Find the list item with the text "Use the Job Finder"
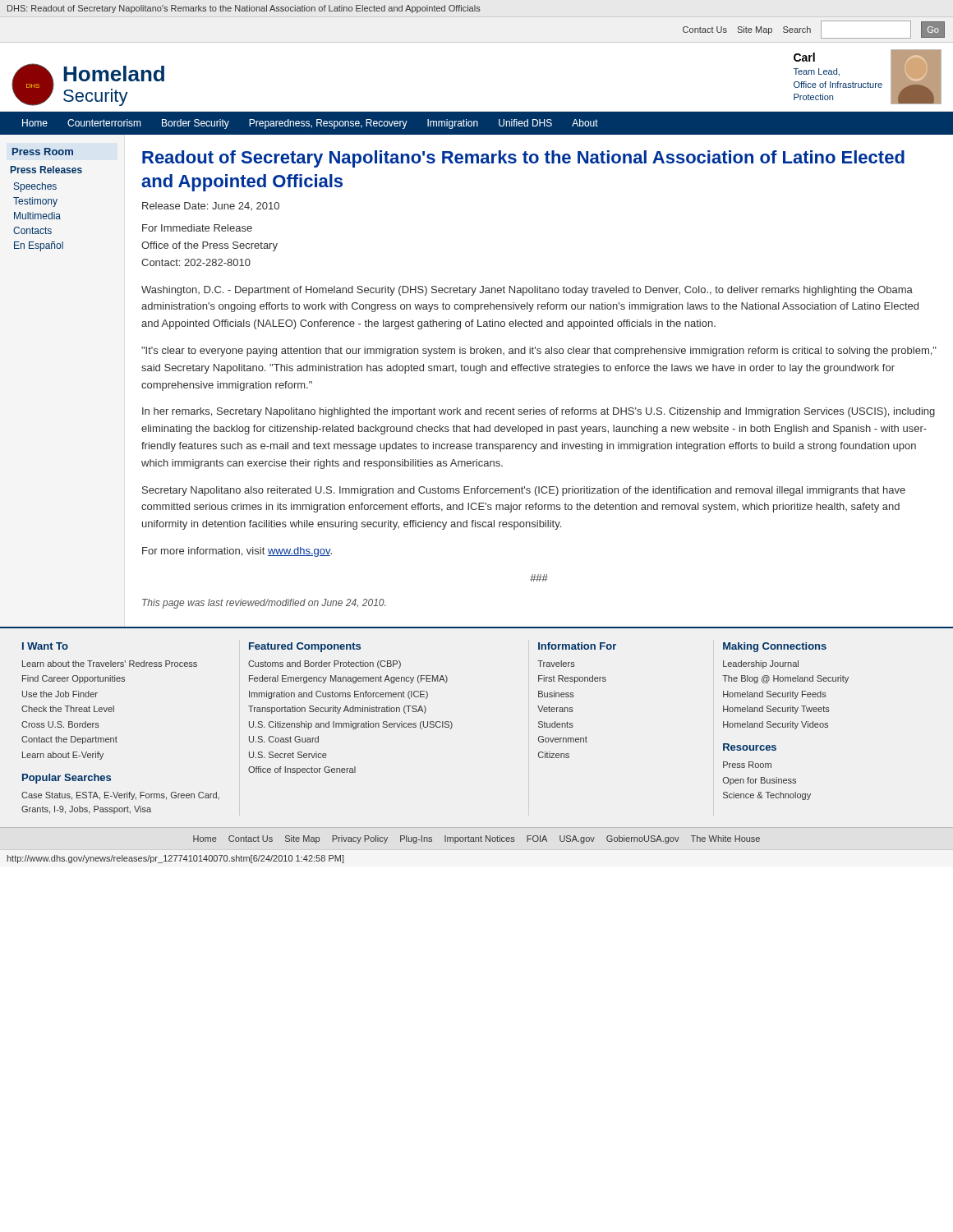This screenshot has height=1232, width=953. coord(60,694)
